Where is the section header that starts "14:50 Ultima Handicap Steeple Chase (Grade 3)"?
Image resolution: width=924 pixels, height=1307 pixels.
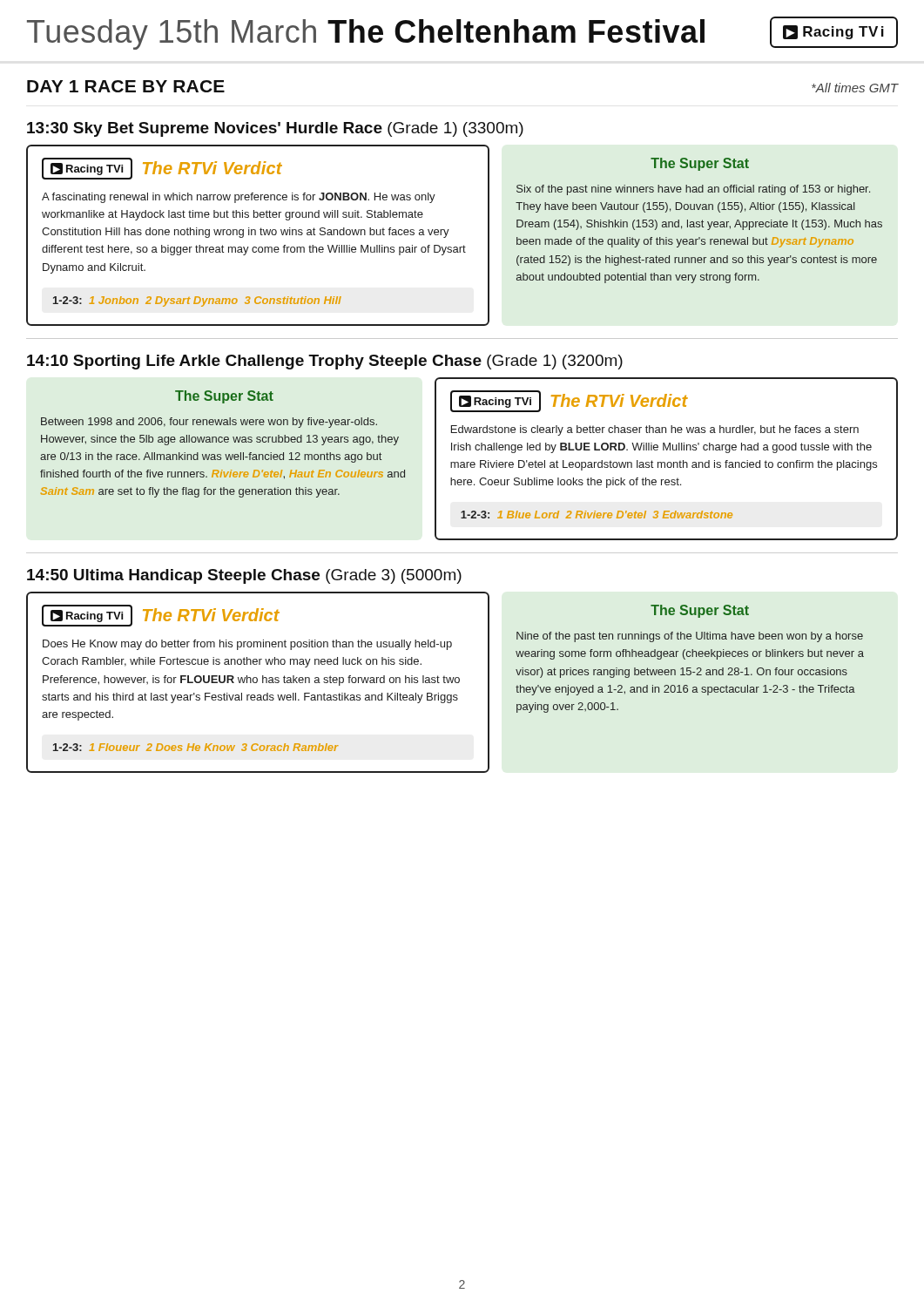tap(244, 575)
